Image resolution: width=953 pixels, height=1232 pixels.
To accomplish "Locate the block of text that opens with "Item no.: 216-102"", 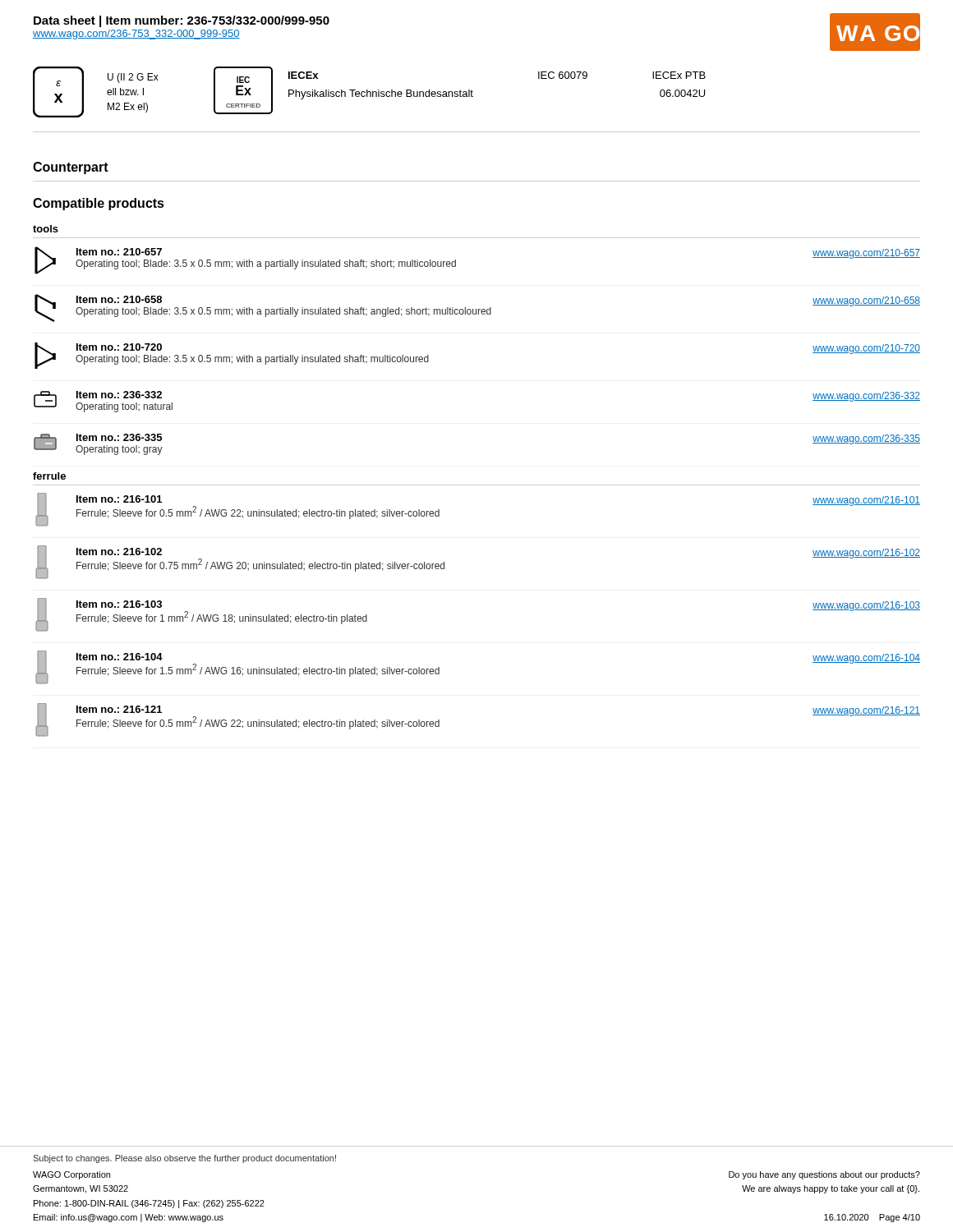I will (x=141, y=564).
